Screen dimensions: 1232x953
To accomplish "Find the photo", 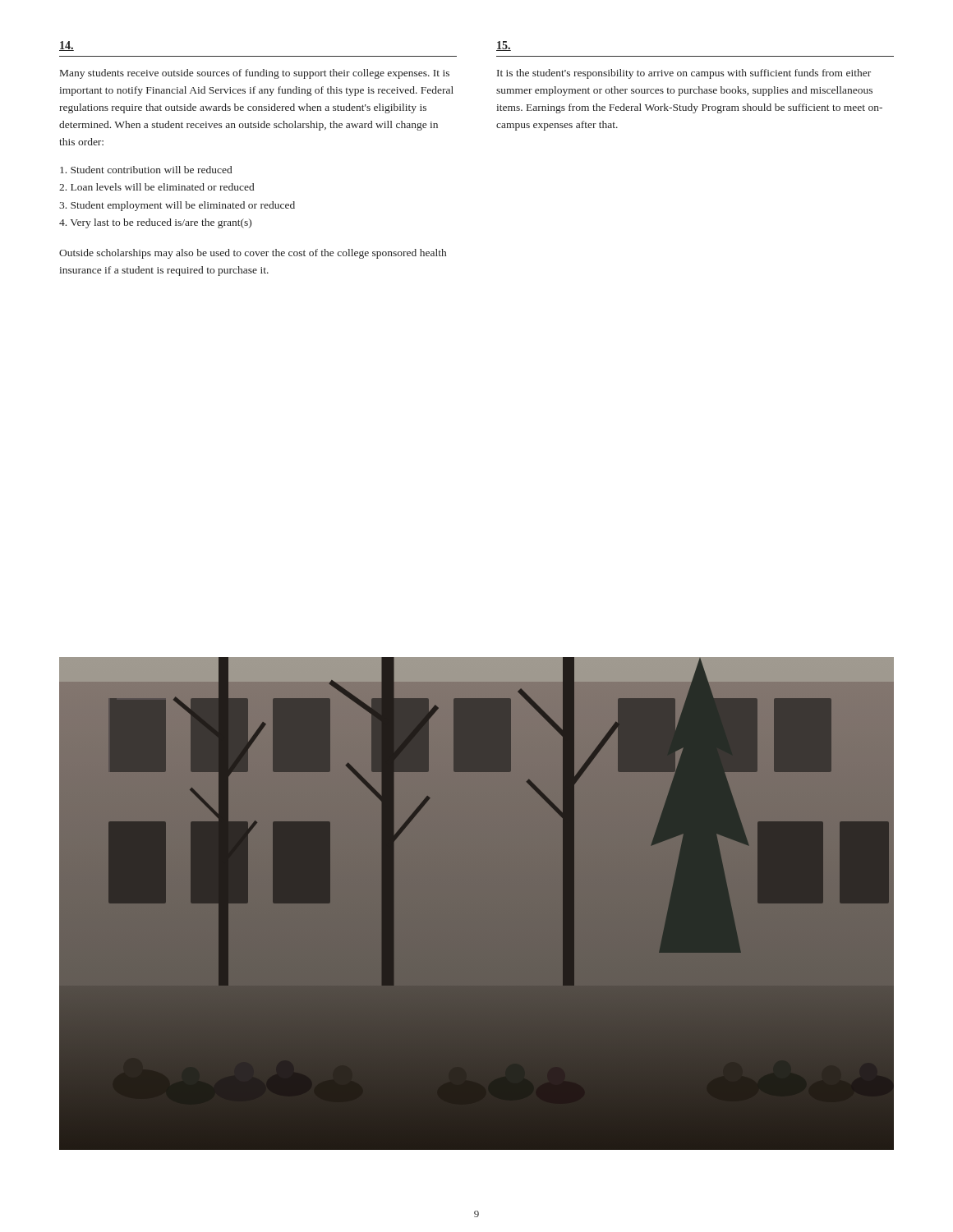I will coord(476,903).
